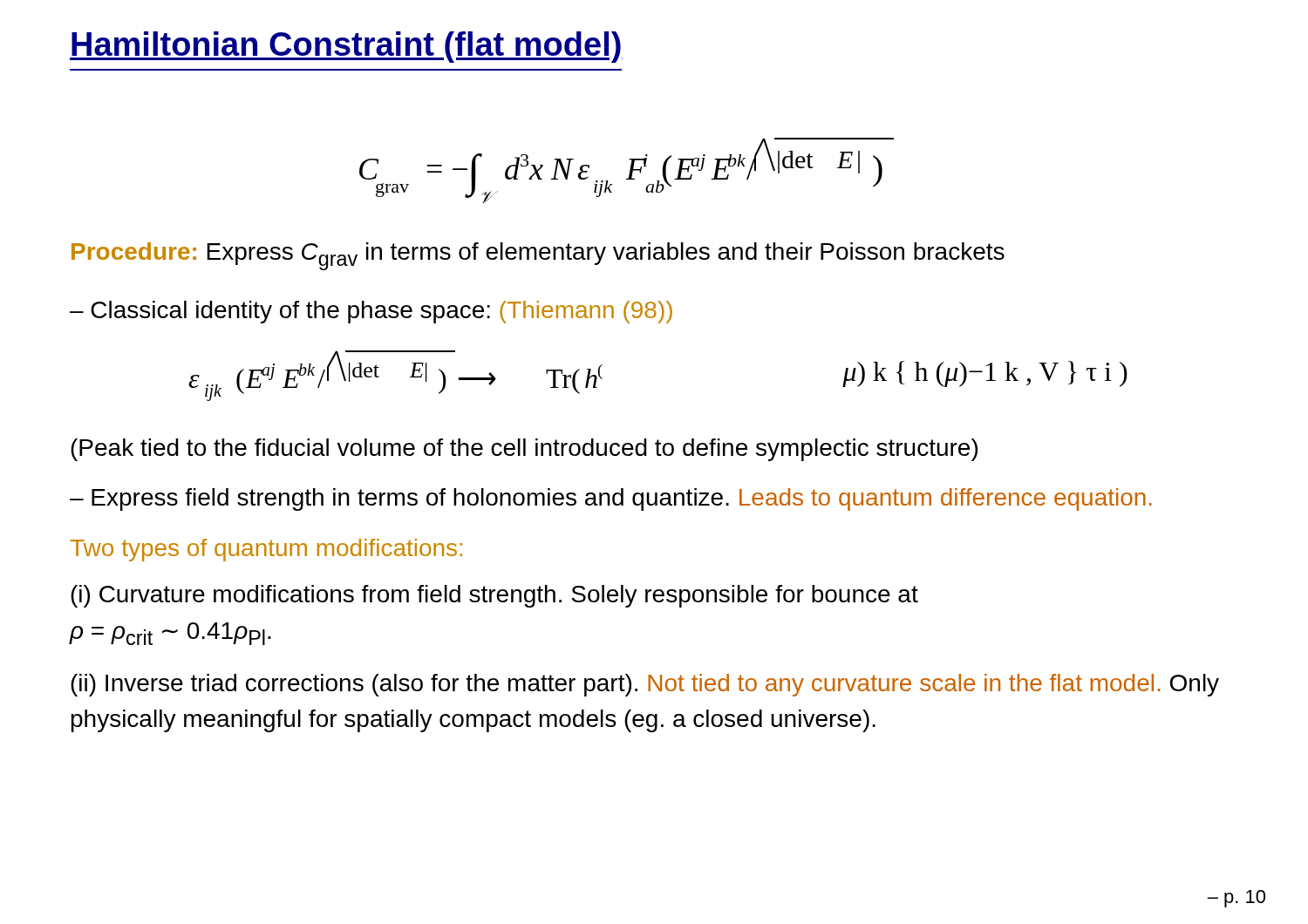Select the formula containing "arrow --> Tr(h^(mu)_k { h^(mu)-1_k, V"
This screenshot has height=924, width=1308.
click(379, 376)
